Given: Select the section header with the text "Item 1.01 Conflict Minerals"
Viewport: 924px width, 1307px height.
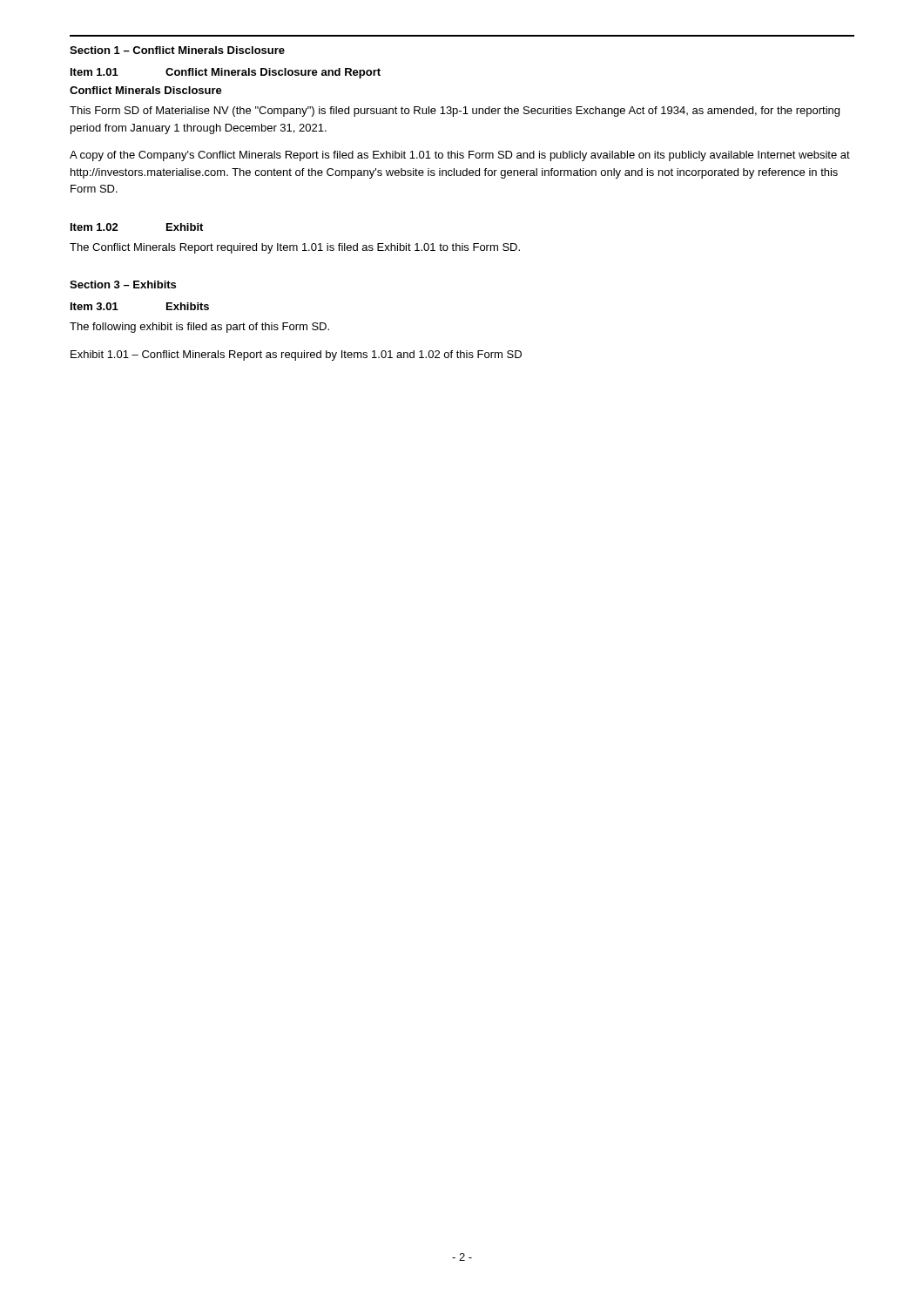Looking at the screenshot, I should [x=225, y=72].
